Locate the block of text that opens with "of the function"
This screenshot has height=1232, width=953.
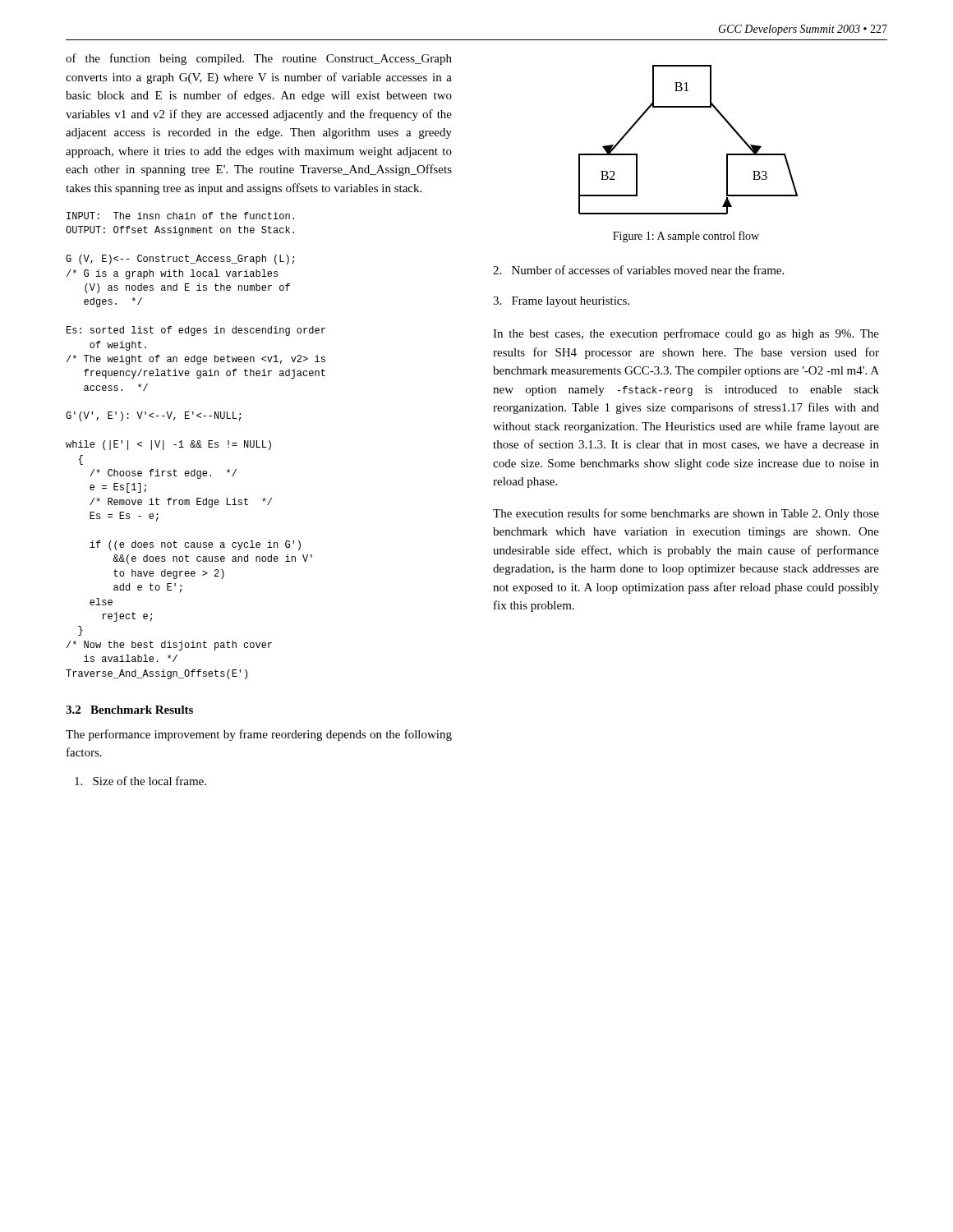click(259, 123)
